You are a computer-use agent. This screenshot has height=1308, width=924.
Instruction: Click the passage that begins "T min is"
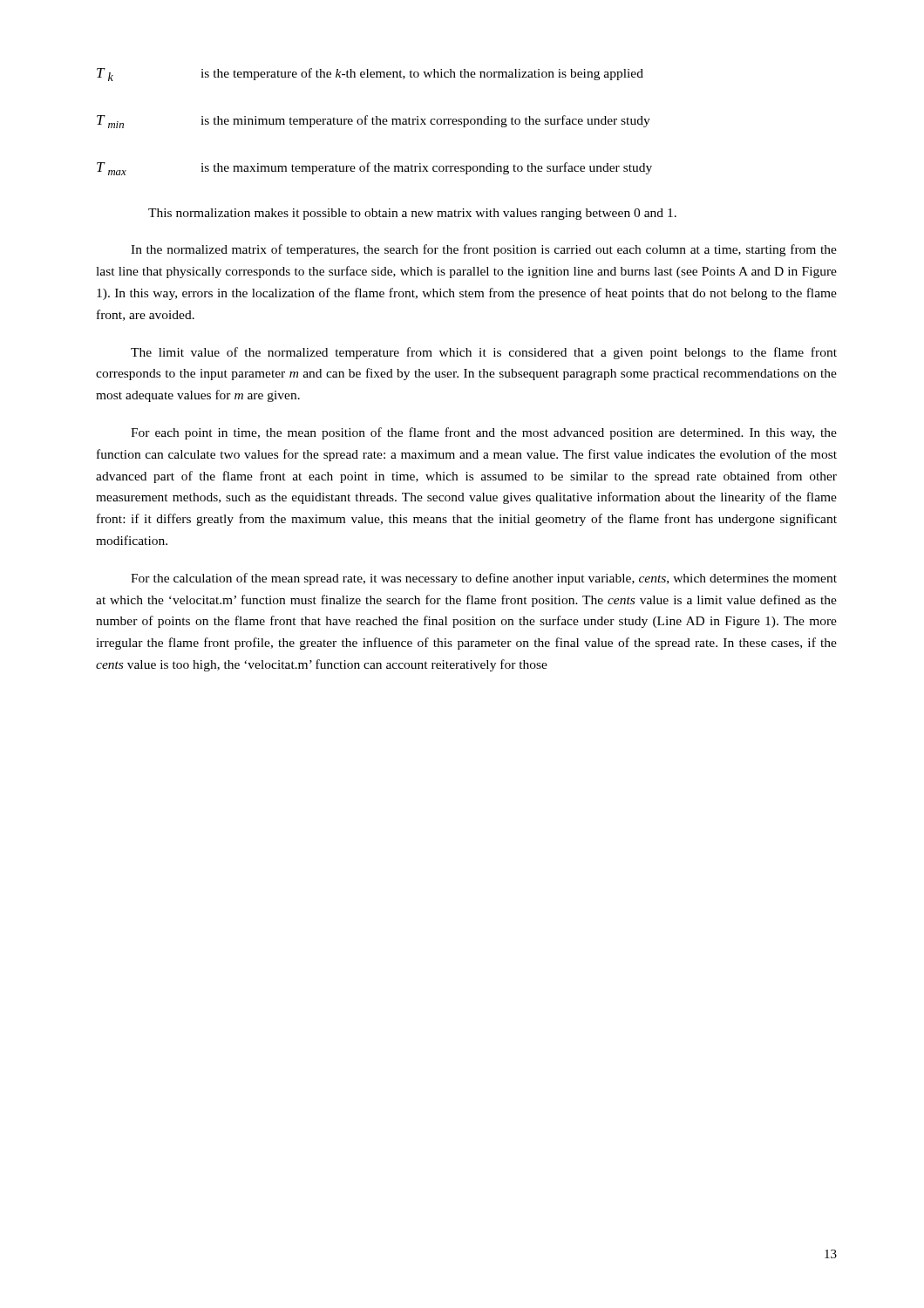click(466, 121)
